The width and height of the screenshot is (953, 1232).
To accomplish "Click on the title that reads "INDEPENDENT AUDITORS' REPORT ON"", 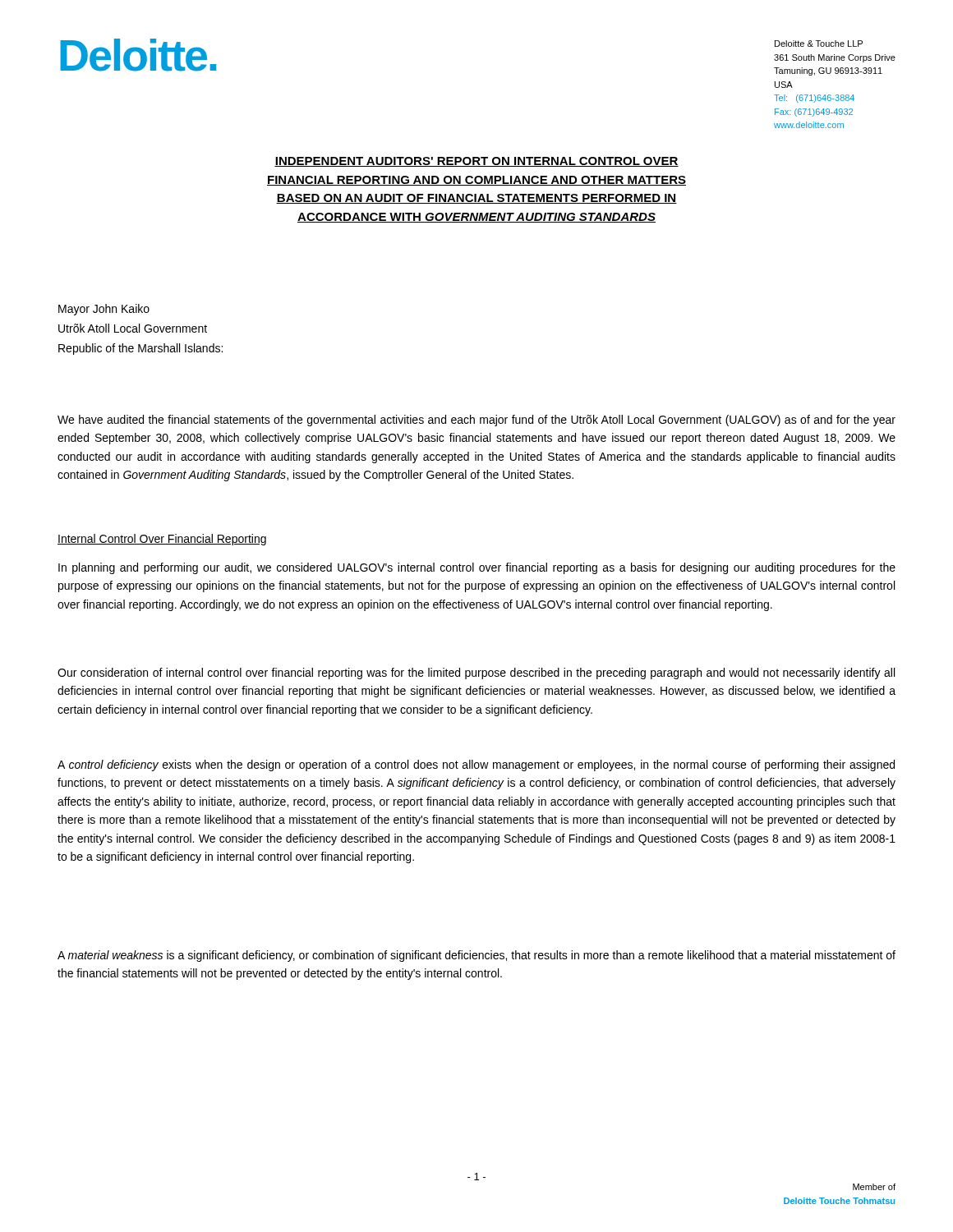I will (x=476, y=189).
